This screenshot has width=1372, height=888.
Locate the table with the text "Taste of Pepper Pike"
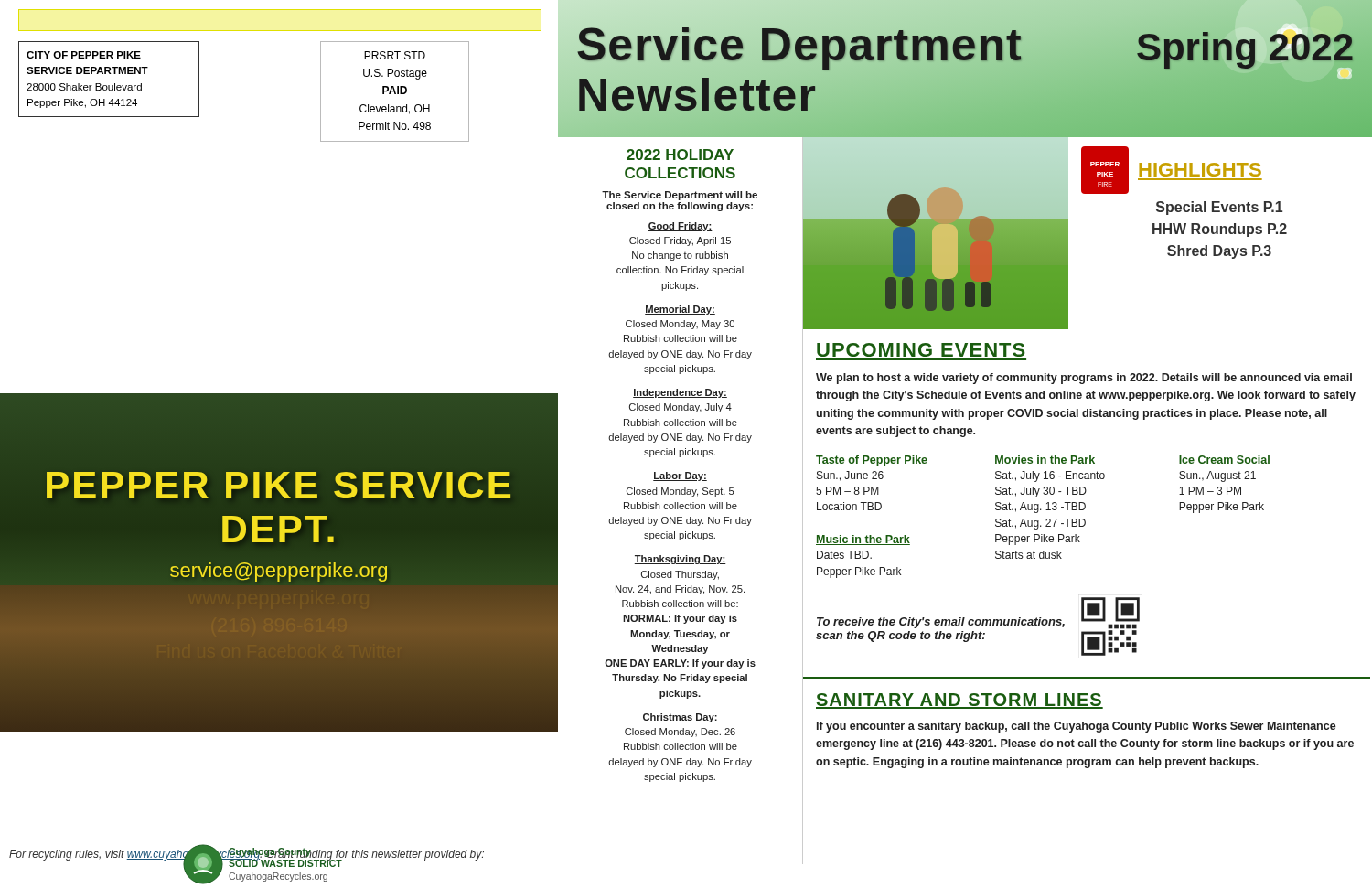[1087, 516]
